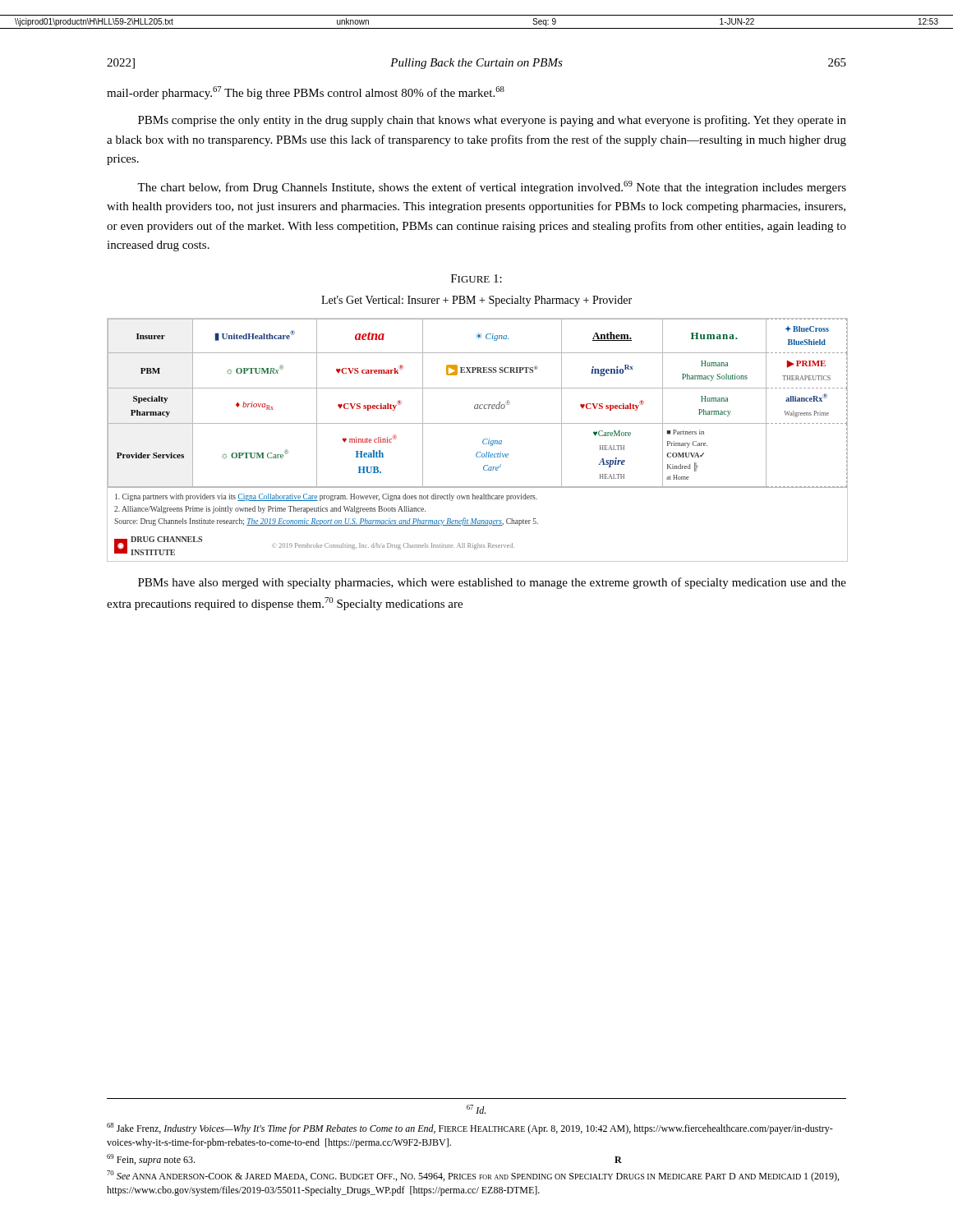Select the infographic
953x1232 pixels.
tap(477, 440)
